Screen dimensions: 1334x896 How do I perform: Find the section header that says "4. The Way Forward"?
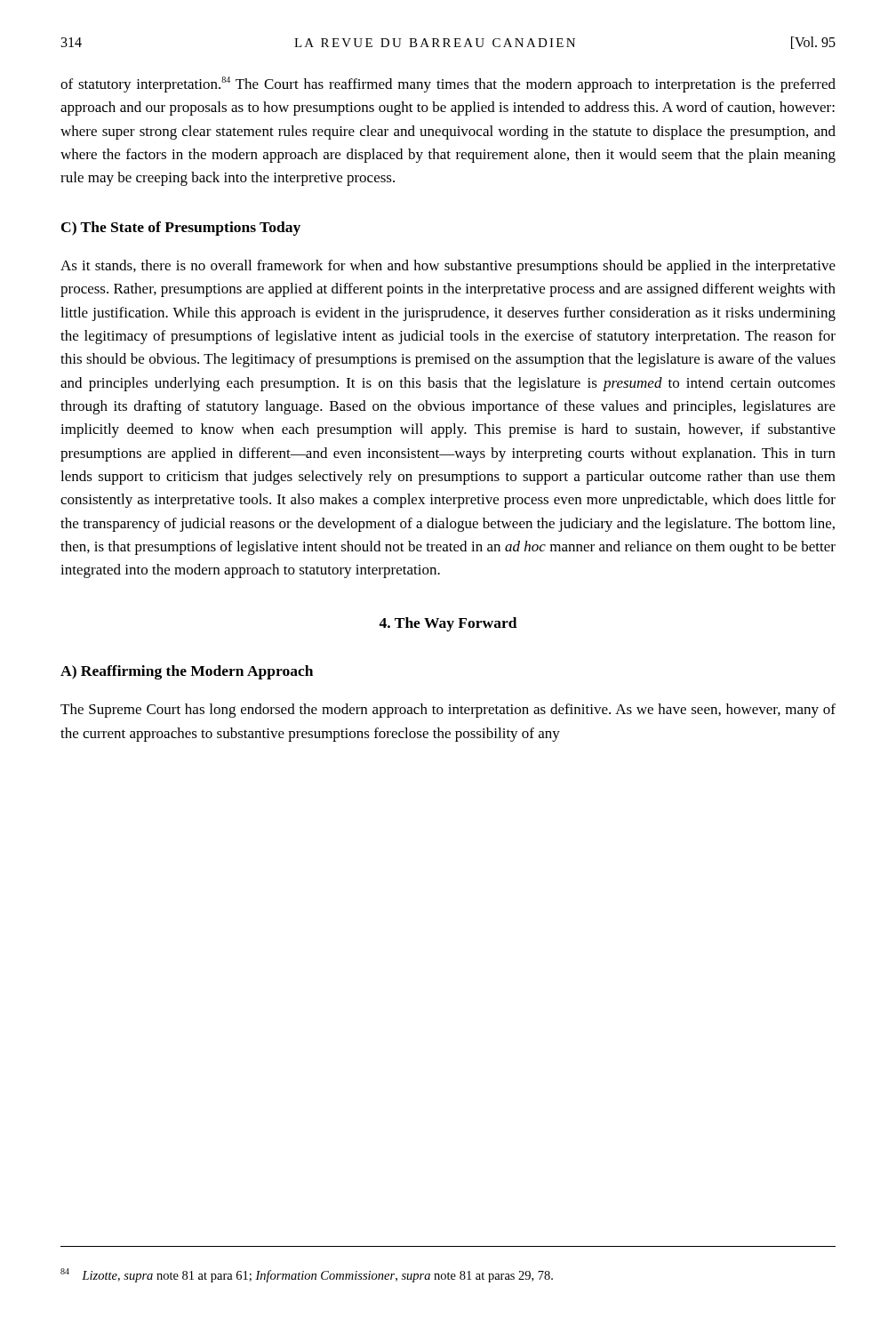(448, 622)
